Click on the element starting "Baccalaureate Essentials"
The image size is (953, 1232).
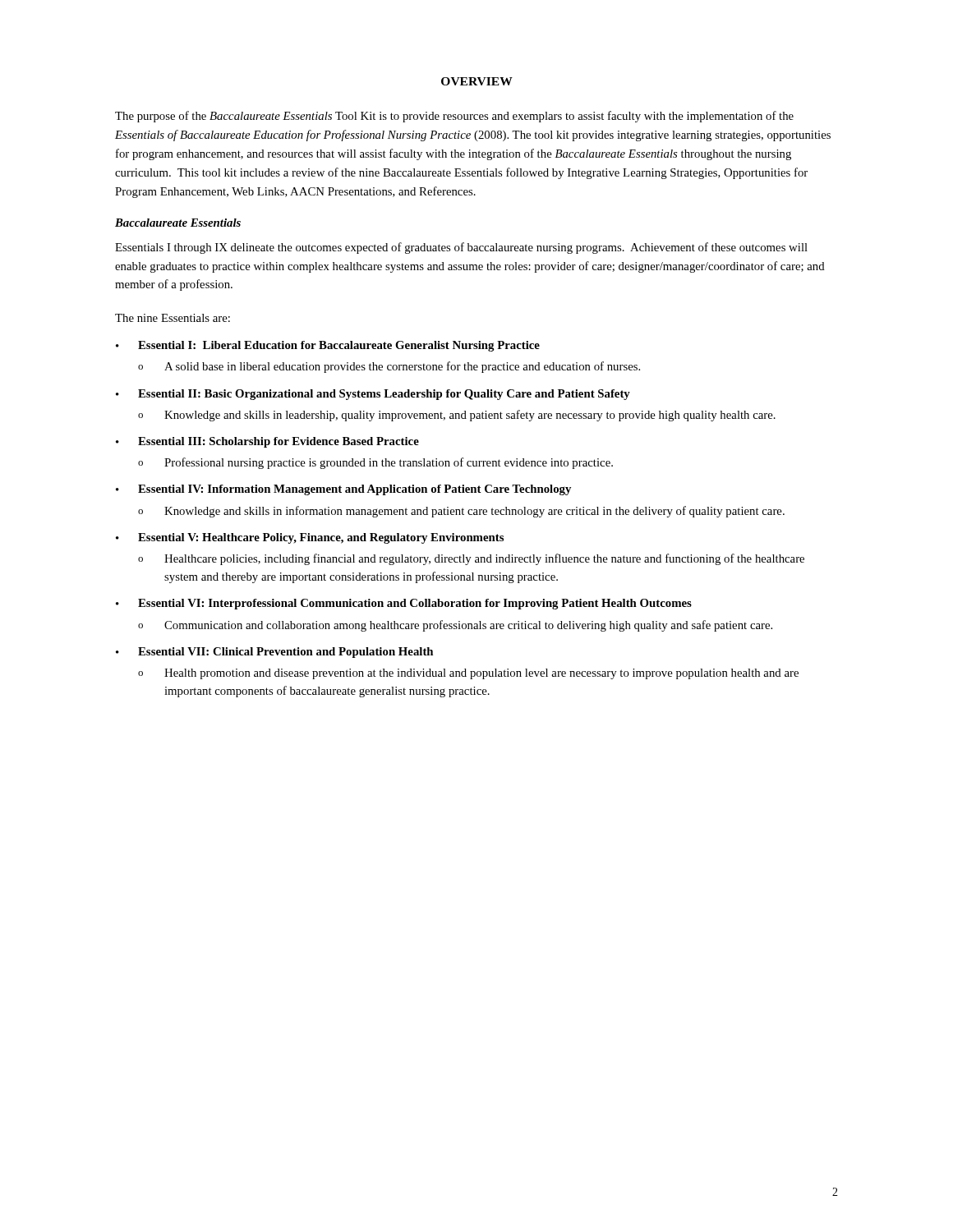178,222
